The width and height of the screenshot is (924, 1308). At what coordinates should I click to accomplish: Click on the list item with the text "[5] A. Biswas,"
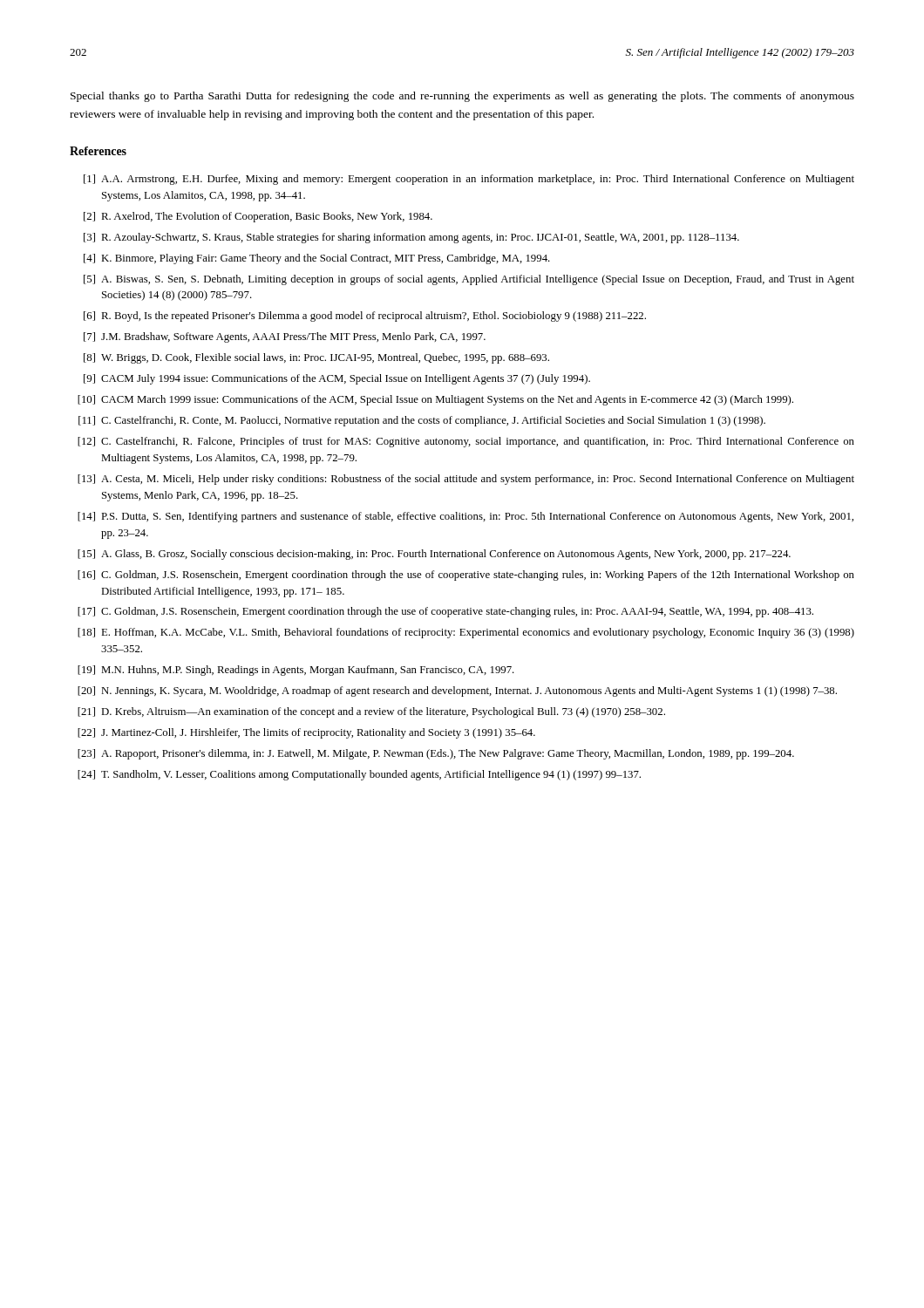pyautogui.click(x=462, y=287)
